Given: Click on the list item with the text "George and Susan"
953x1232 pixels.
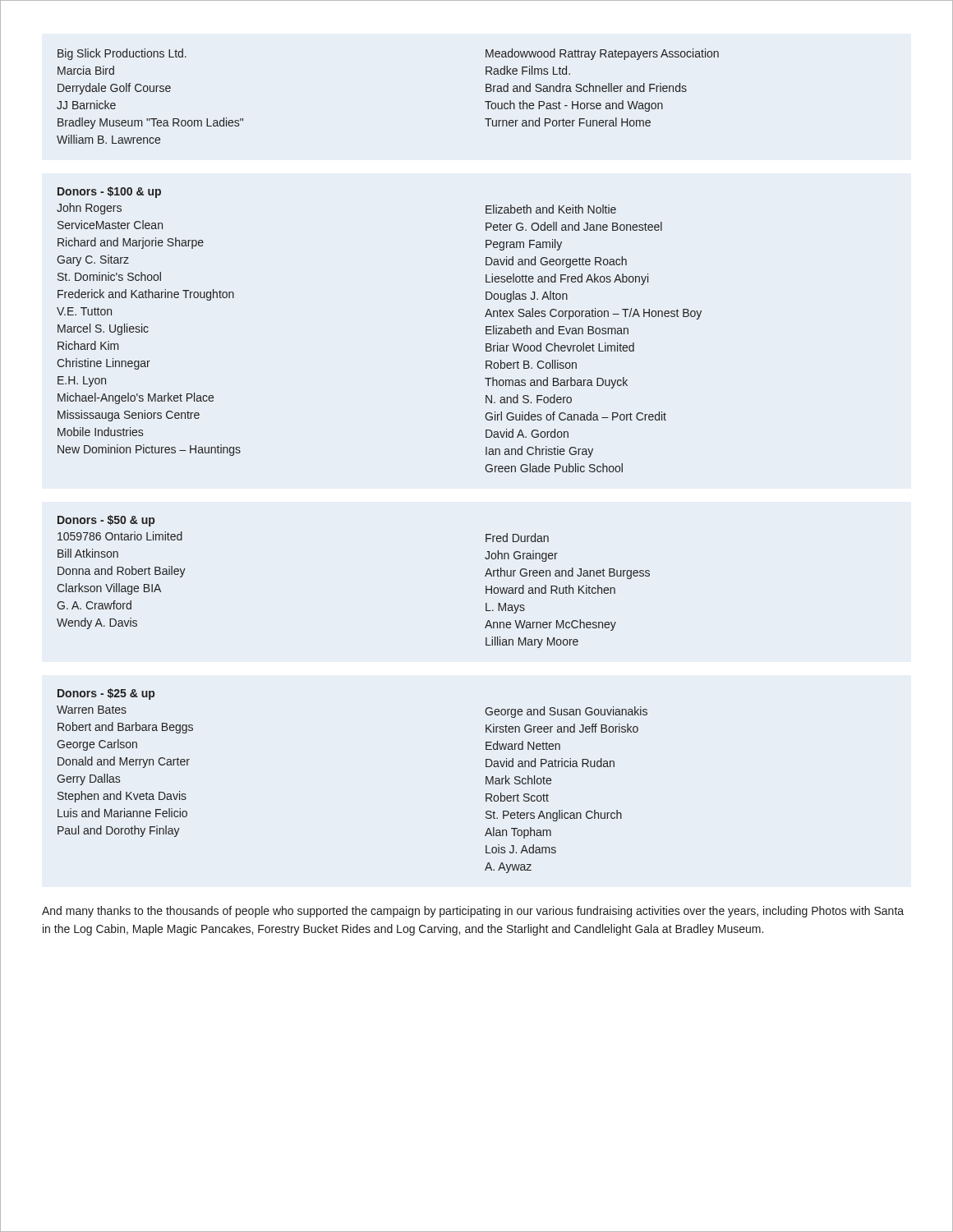Looking at the screenshot, I should [x=566, y=712].
